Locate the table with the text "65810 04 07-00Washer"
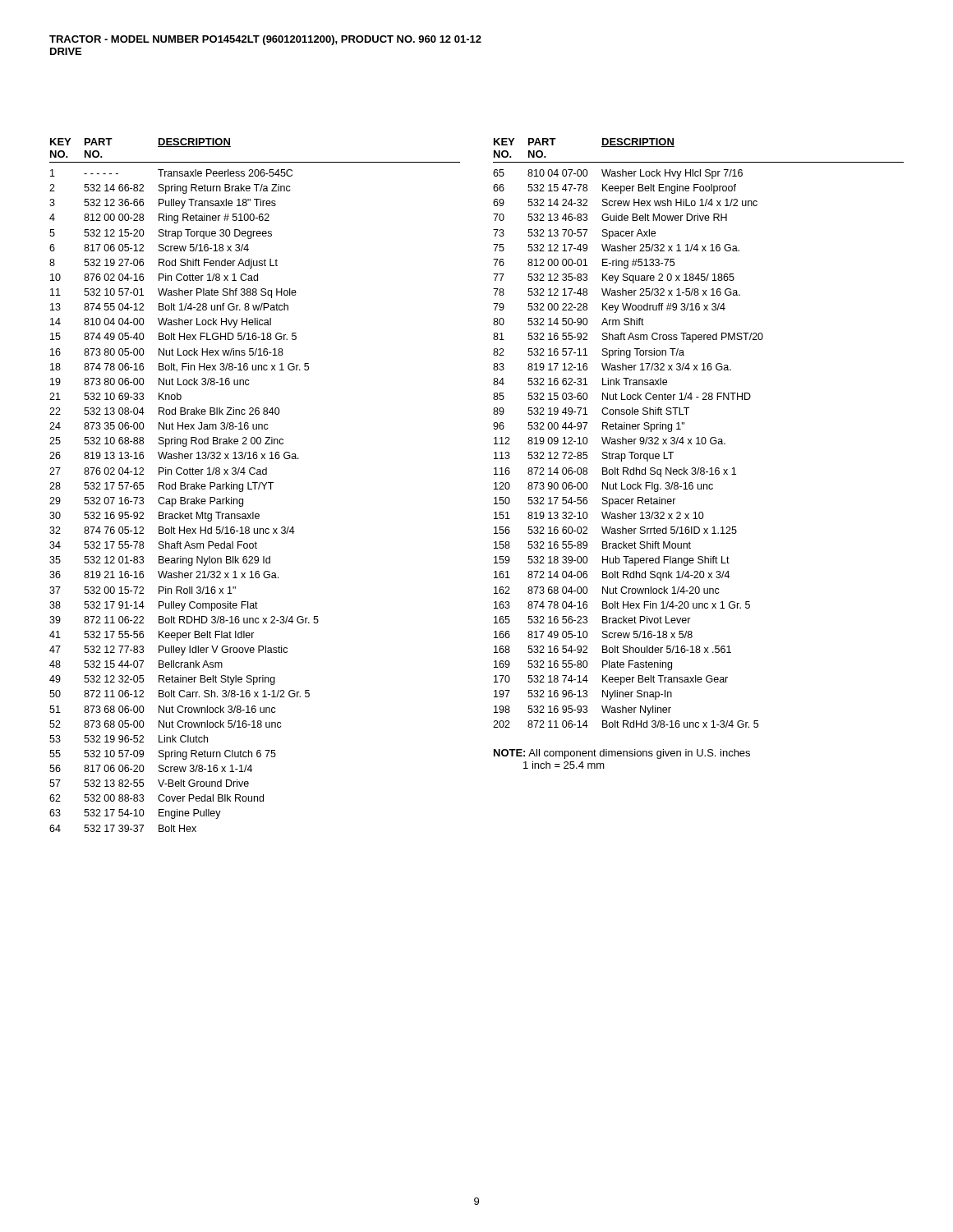 click(698, 449)
